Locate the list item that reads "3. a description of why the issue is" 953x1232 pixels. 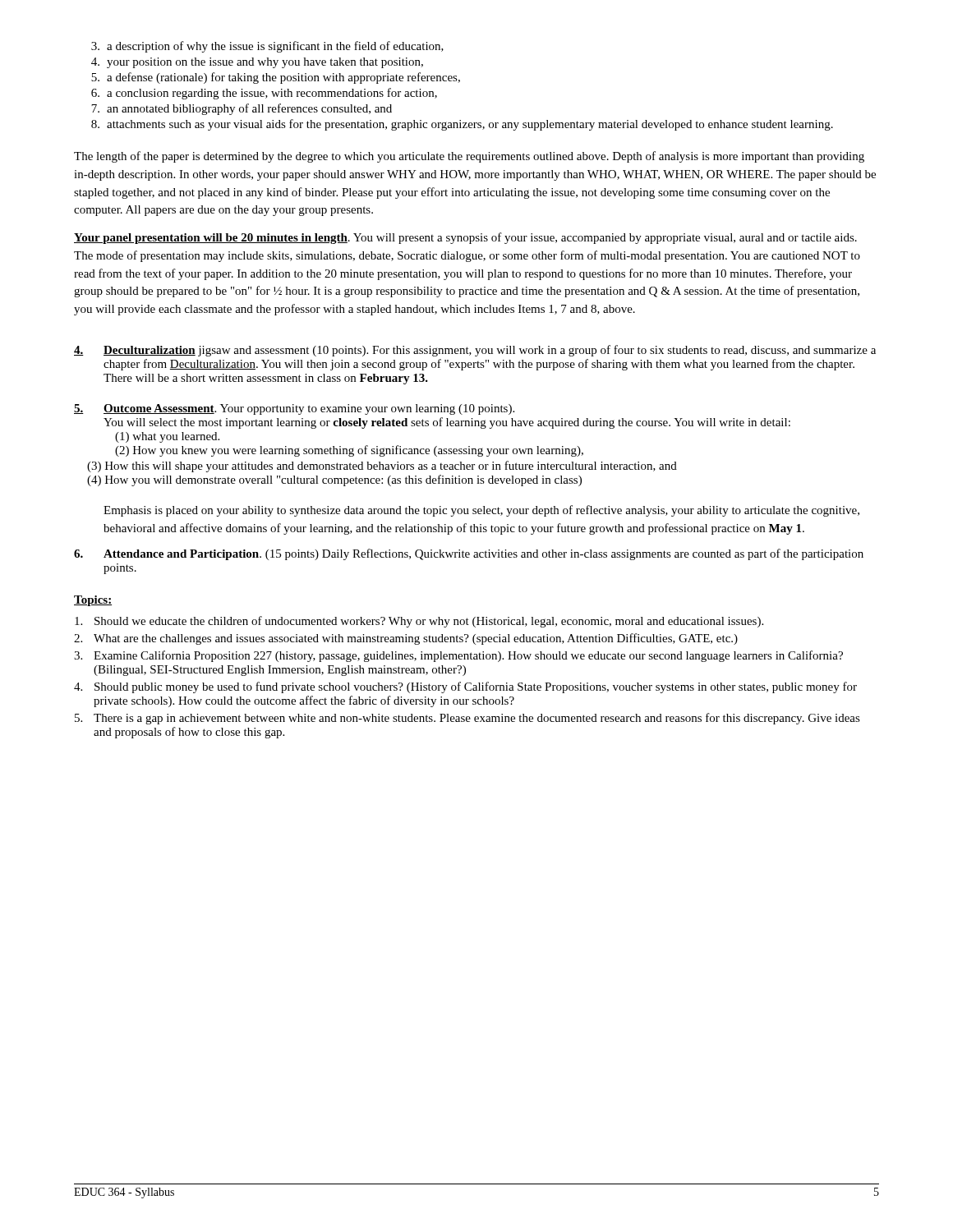[x=267, y=47]
